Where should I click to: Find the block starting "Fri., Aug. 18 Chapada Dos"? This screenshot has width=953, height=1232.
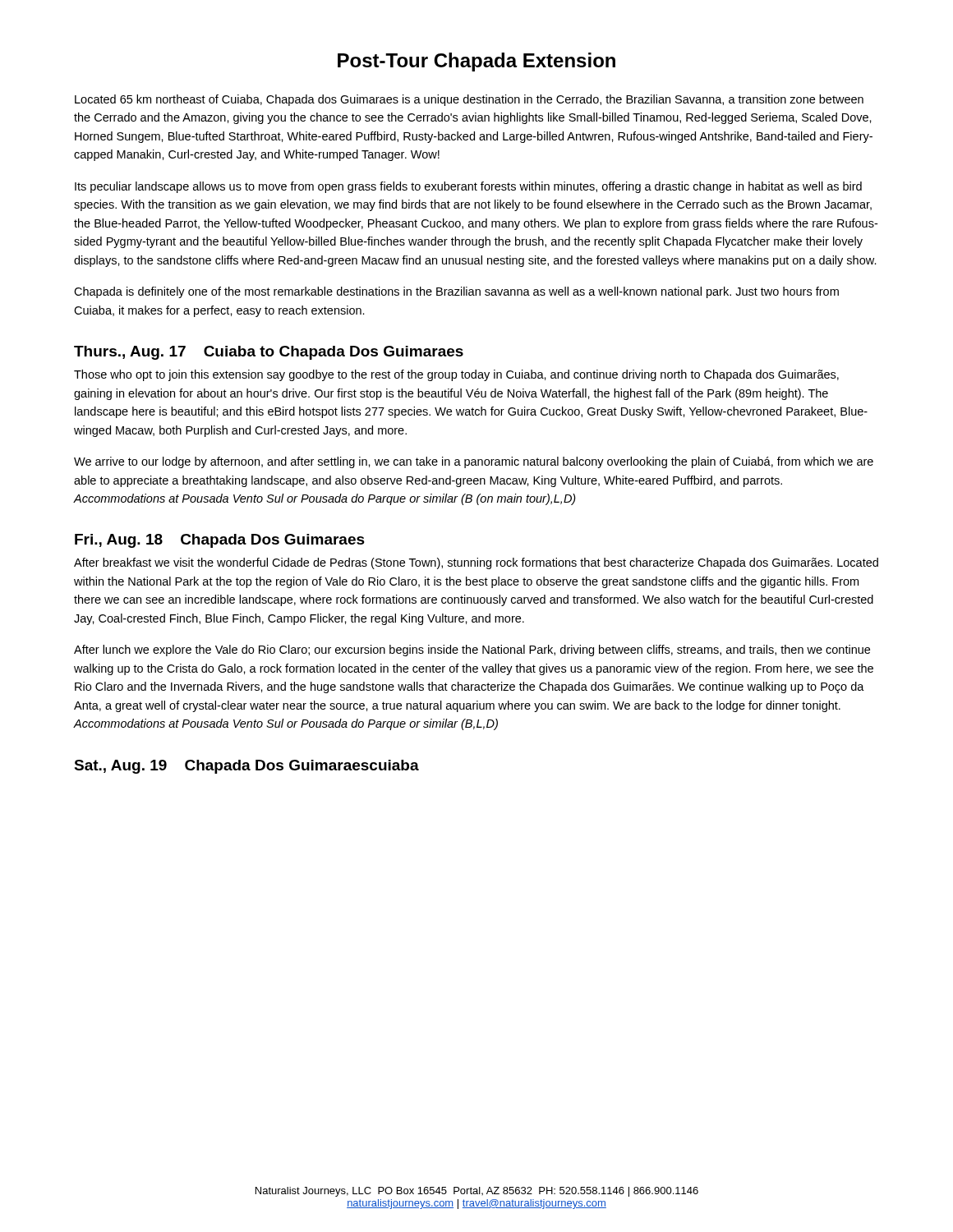pyautogui.click(x=219, y=540)
